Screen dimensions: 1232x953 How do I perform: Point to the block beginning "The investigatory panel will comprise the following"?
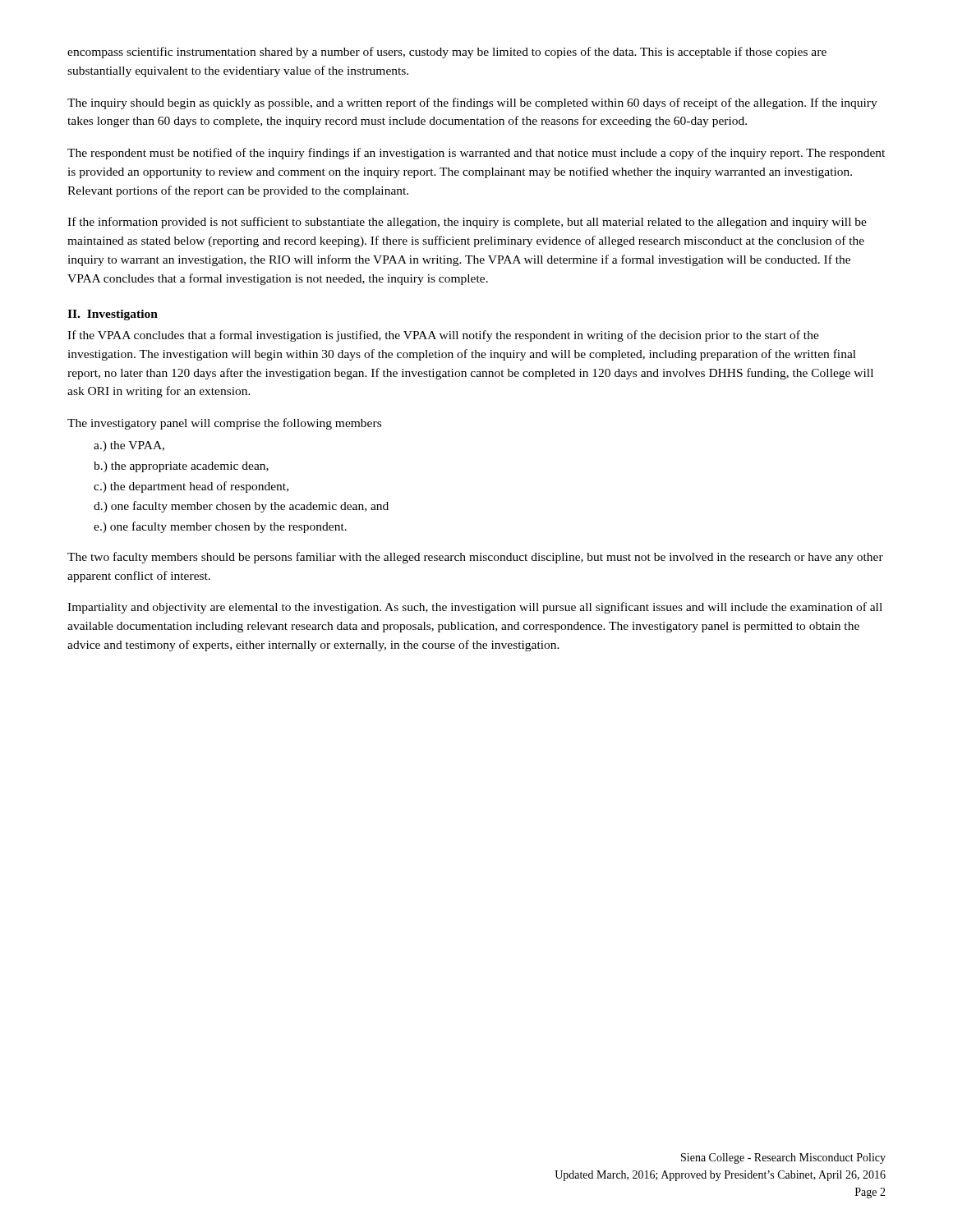(x=225, y=423)
